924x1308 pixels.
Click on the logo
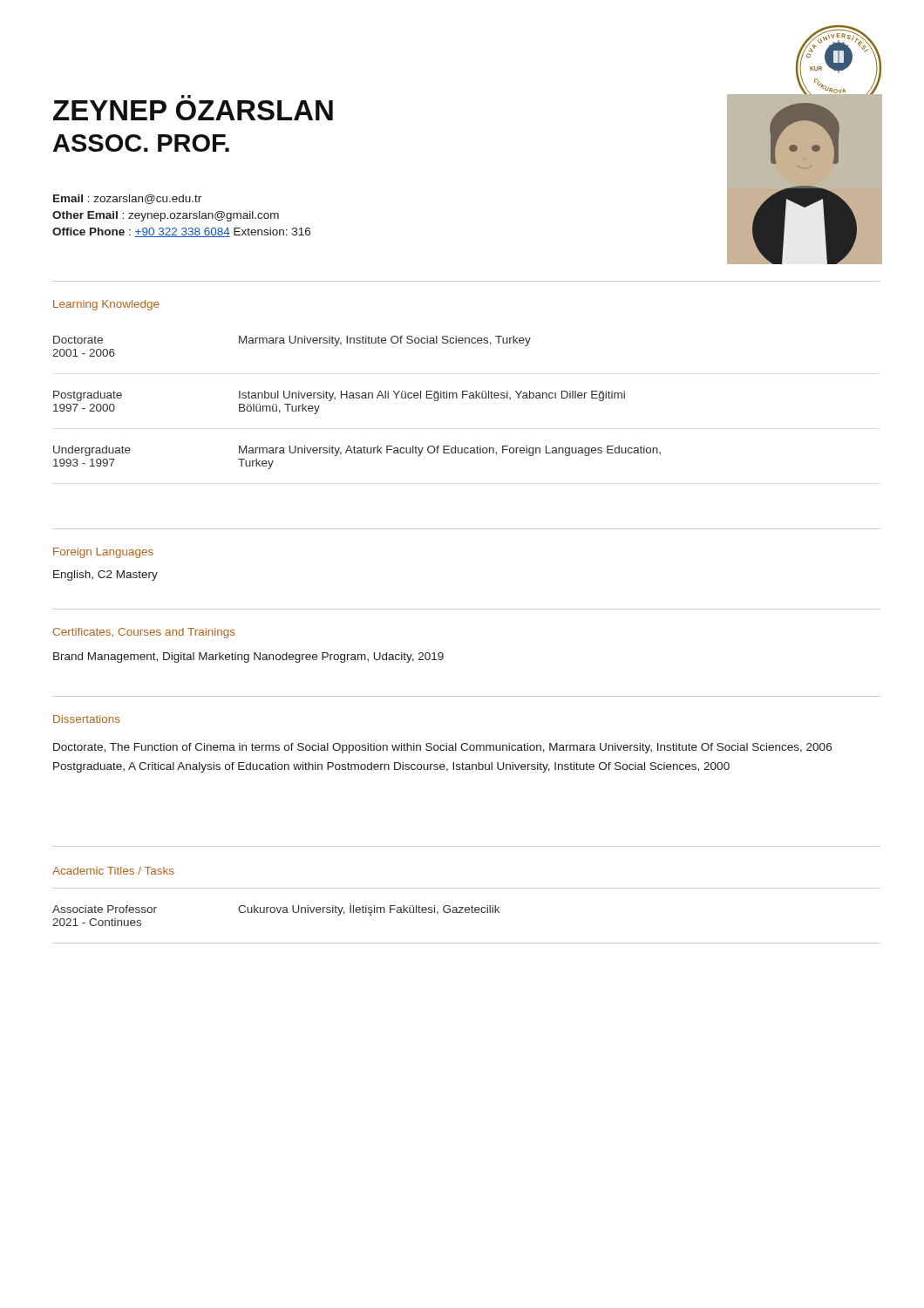click(839, 68)
